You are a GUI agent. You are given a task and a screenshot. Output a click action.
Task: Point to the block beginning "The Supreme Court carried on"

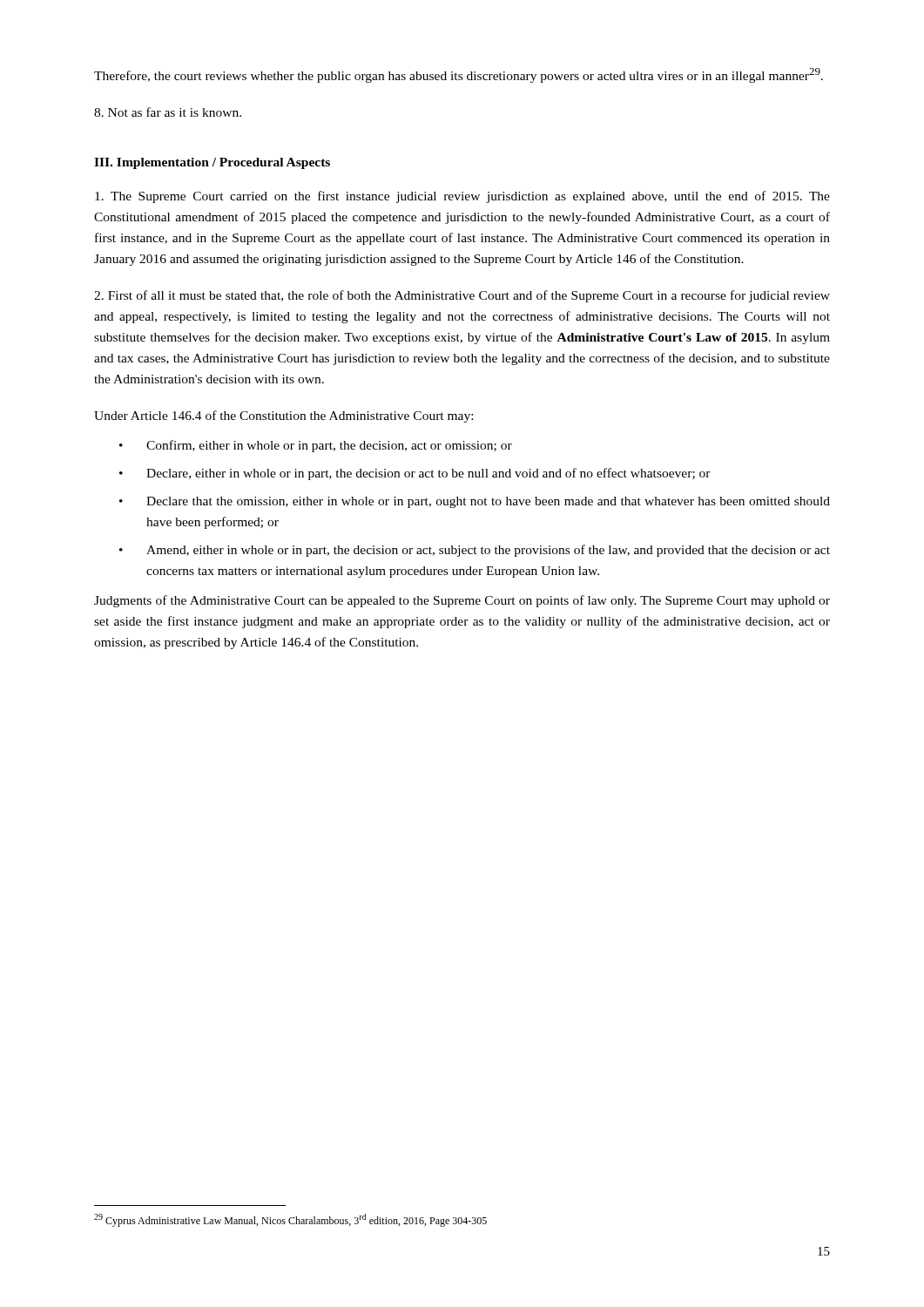point(462,227)
